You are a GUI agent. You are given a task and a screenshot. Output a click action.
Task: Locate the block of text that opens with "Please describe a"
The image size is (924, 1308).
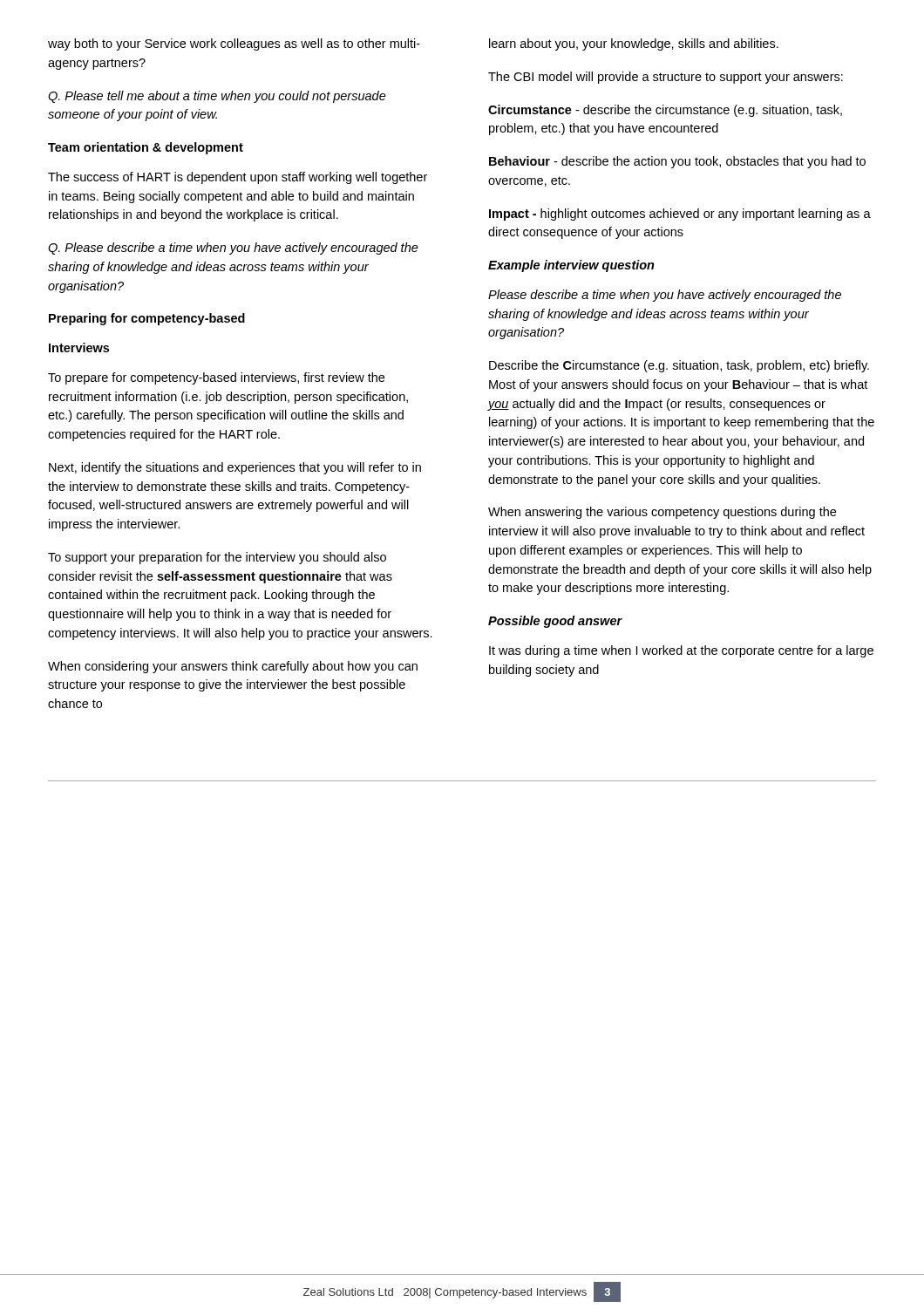[x=665, y=313]
